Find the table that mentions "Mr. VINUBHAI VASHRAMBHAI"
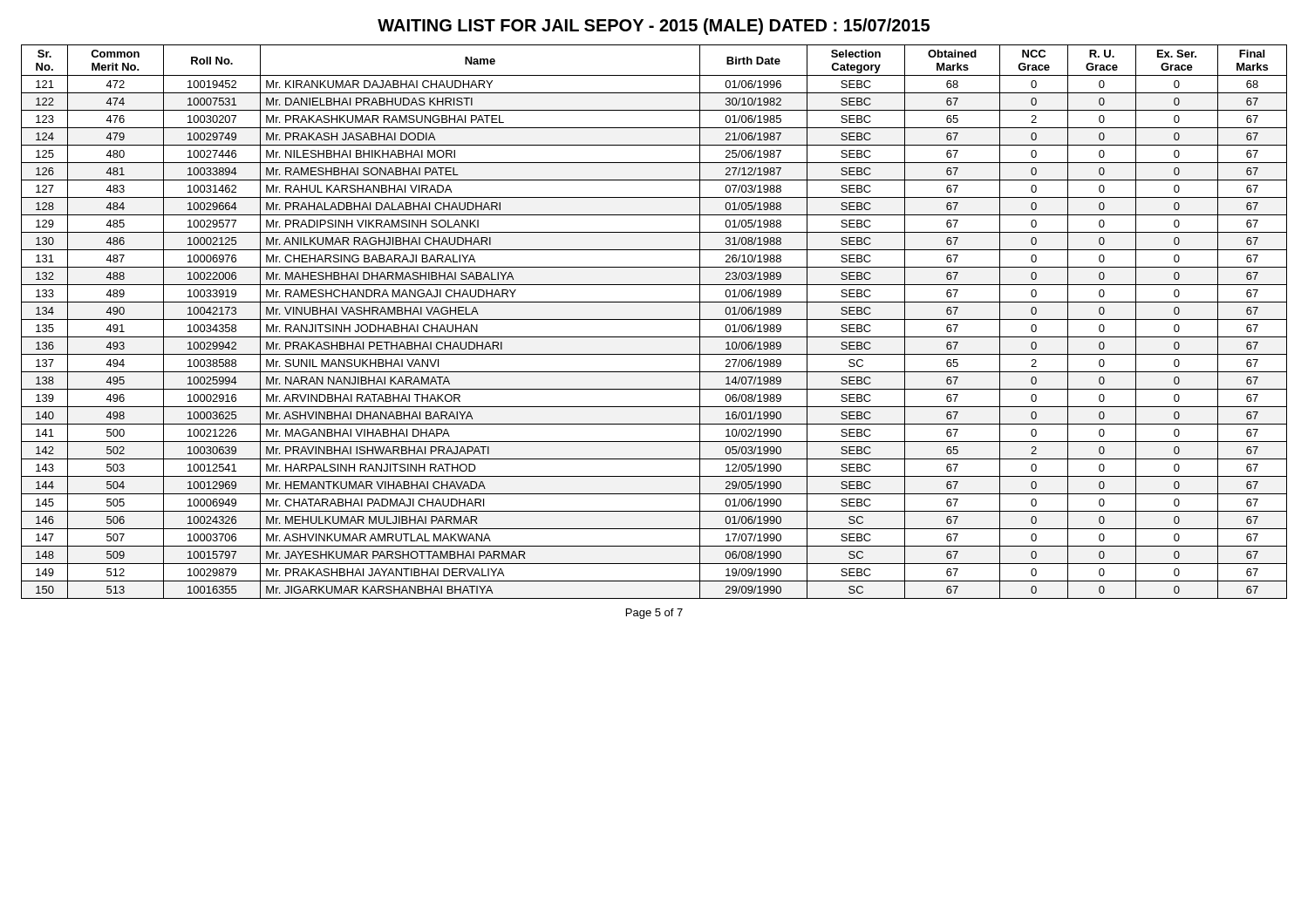 coord(654,322)
